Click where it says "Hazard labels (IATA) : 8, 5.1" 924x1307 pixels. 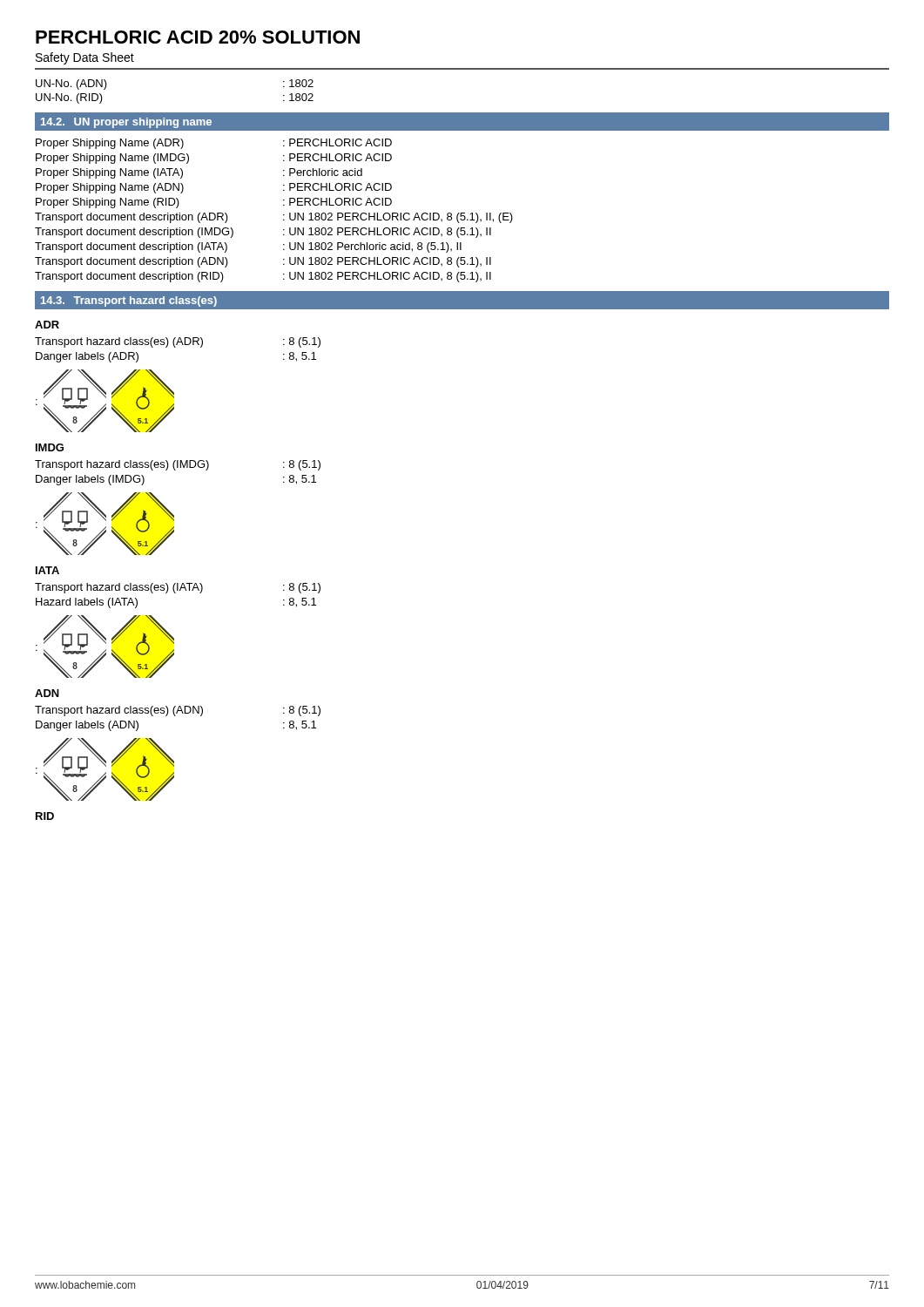86,604
